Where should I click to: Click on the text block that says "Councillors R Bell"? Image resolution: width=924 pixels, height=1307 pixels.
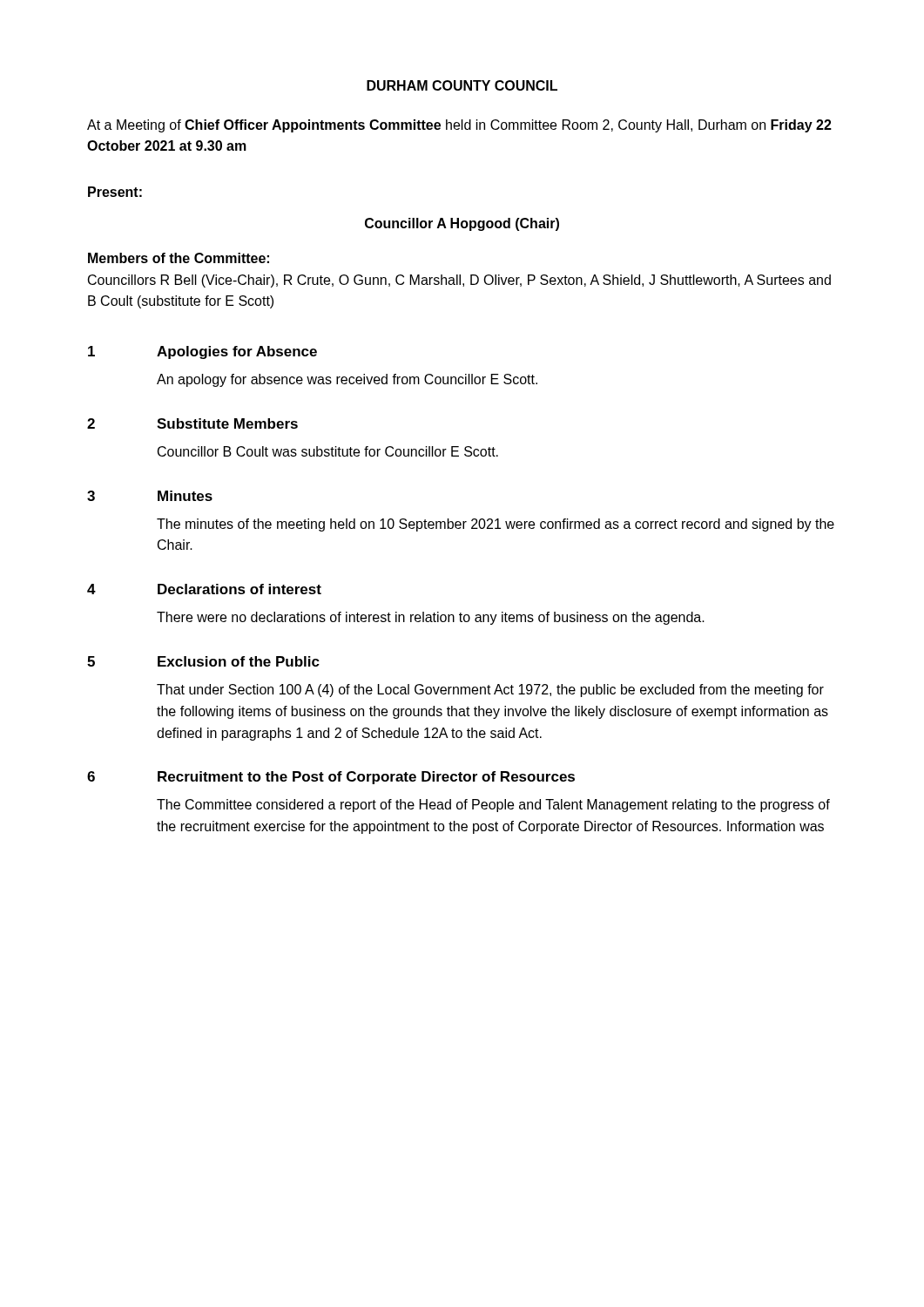[459, 291]
